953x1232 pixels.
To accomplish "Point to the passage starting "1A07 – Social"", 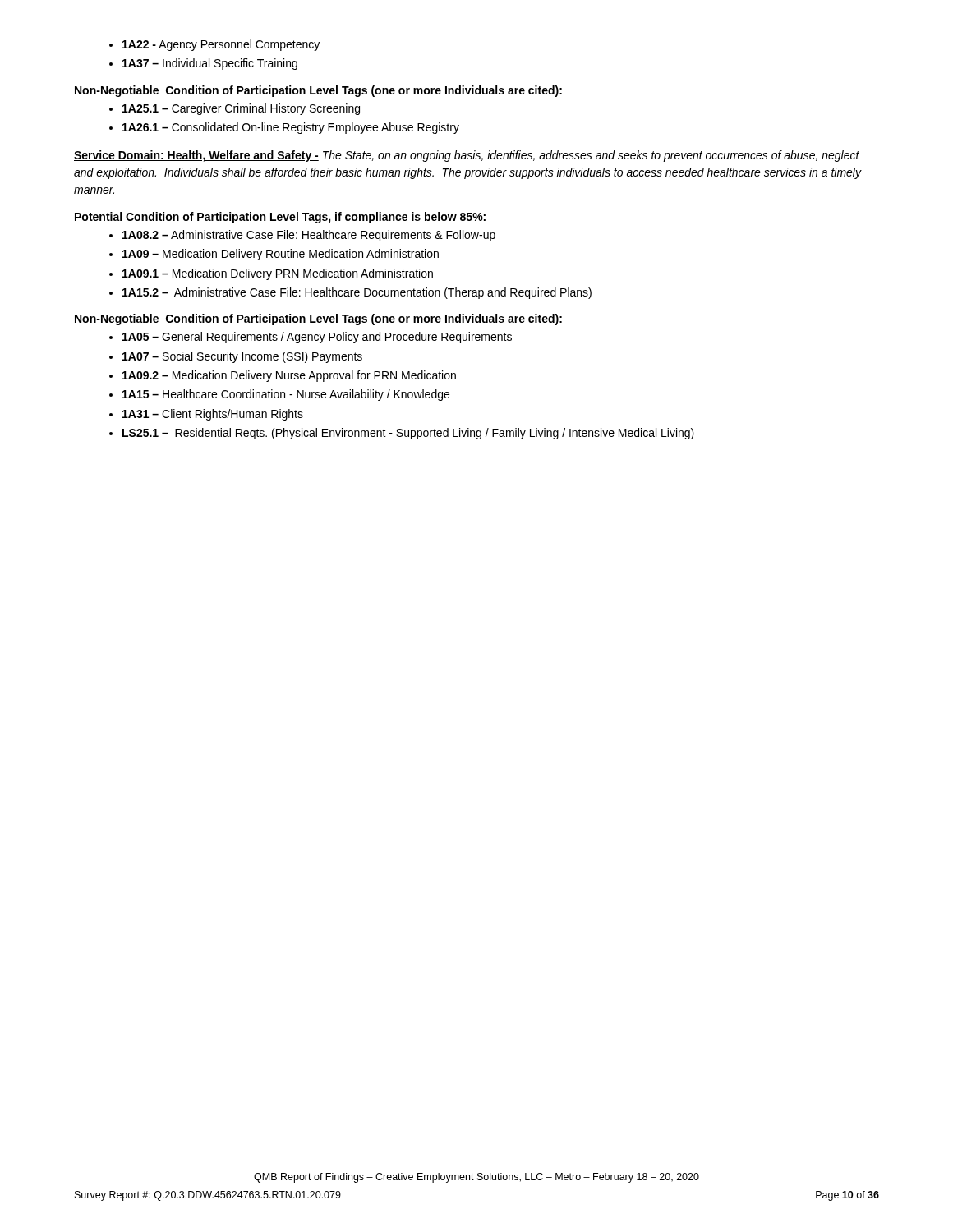I will tap(242, 357).
